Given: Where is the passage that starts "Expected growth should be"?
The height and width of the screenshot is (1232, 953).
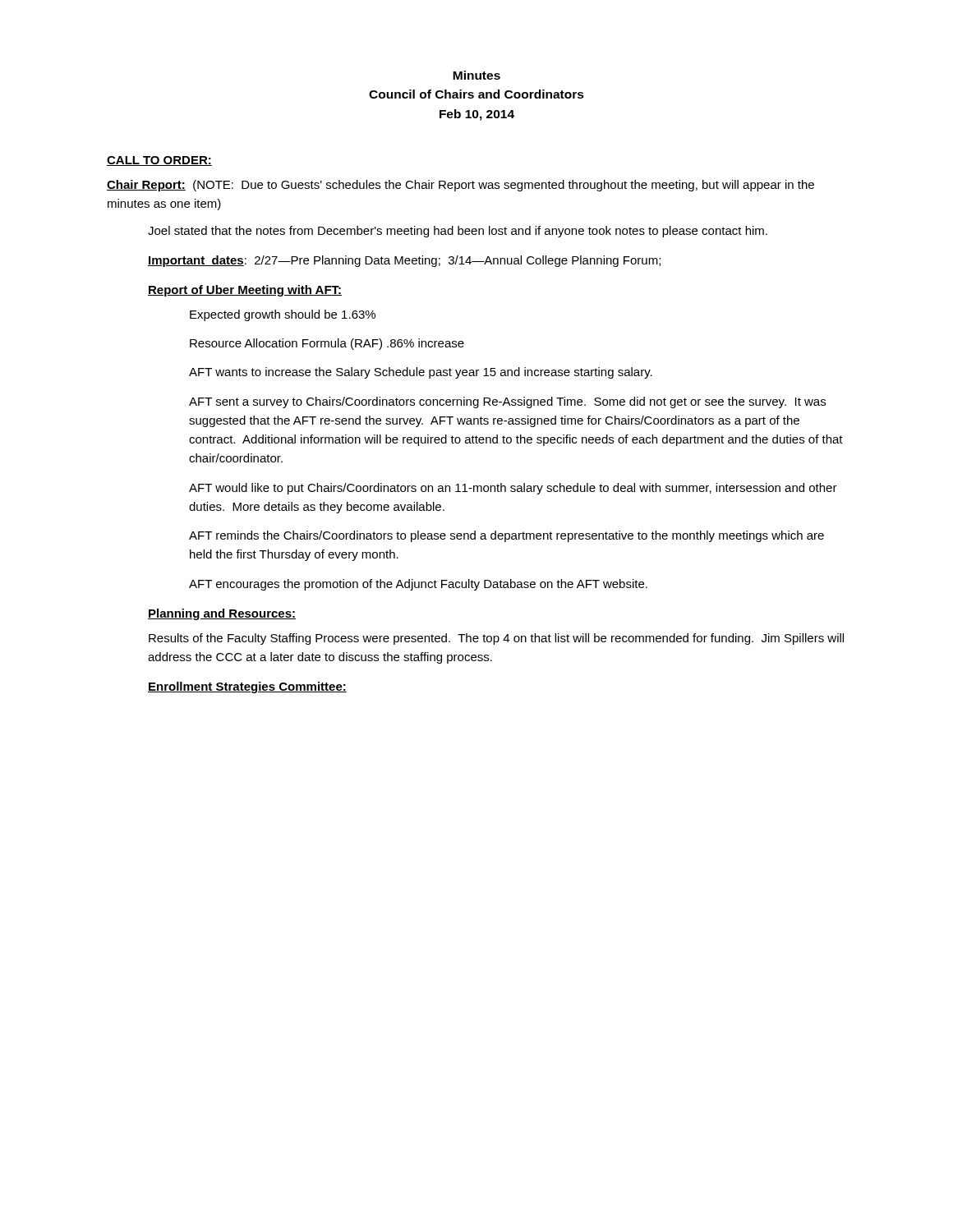Looking at the screenshot, I should click(x=282, y=314).
